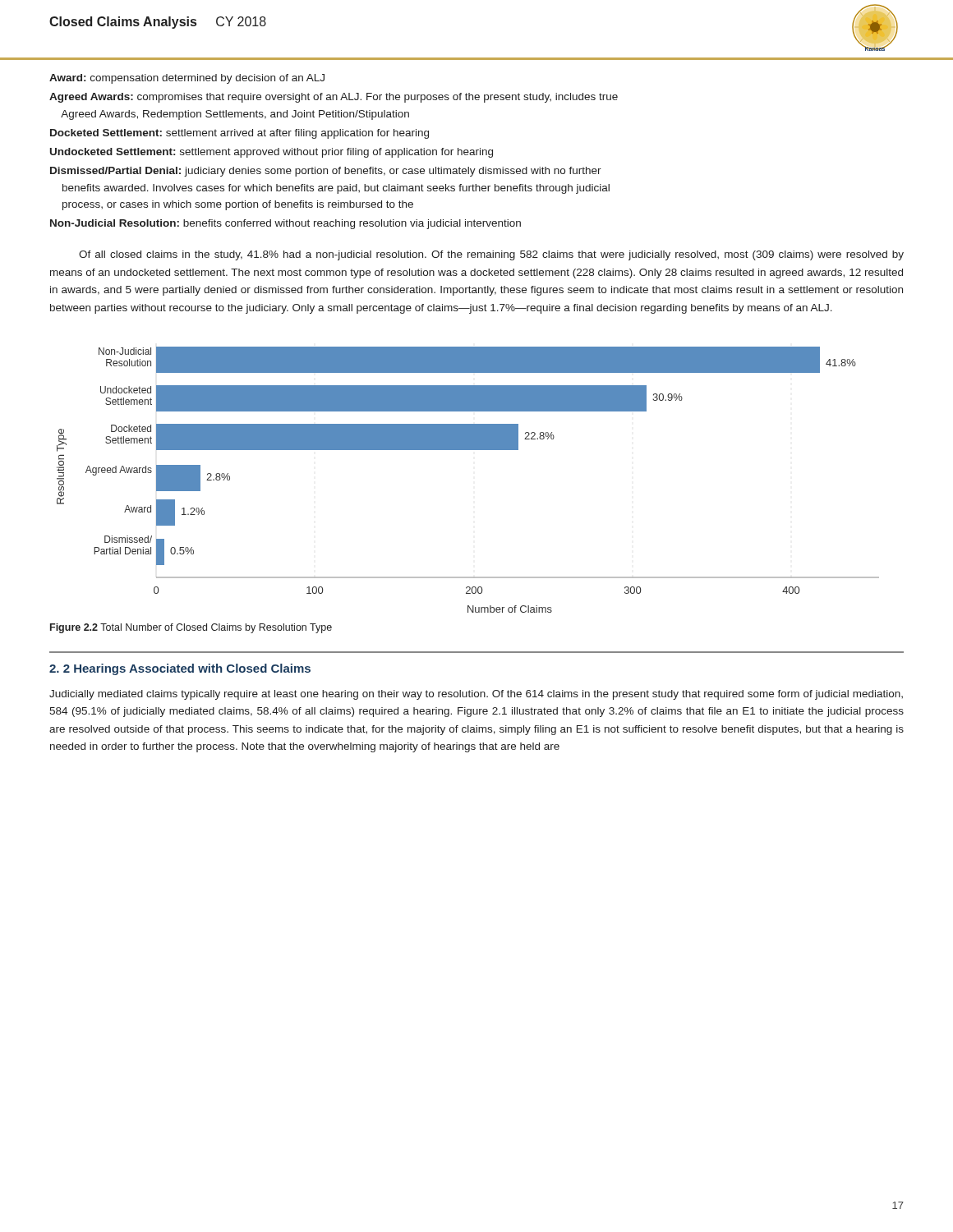Locate the block starting "Docketed Settlement: settlement arrived at"

(x=239, y=132)
